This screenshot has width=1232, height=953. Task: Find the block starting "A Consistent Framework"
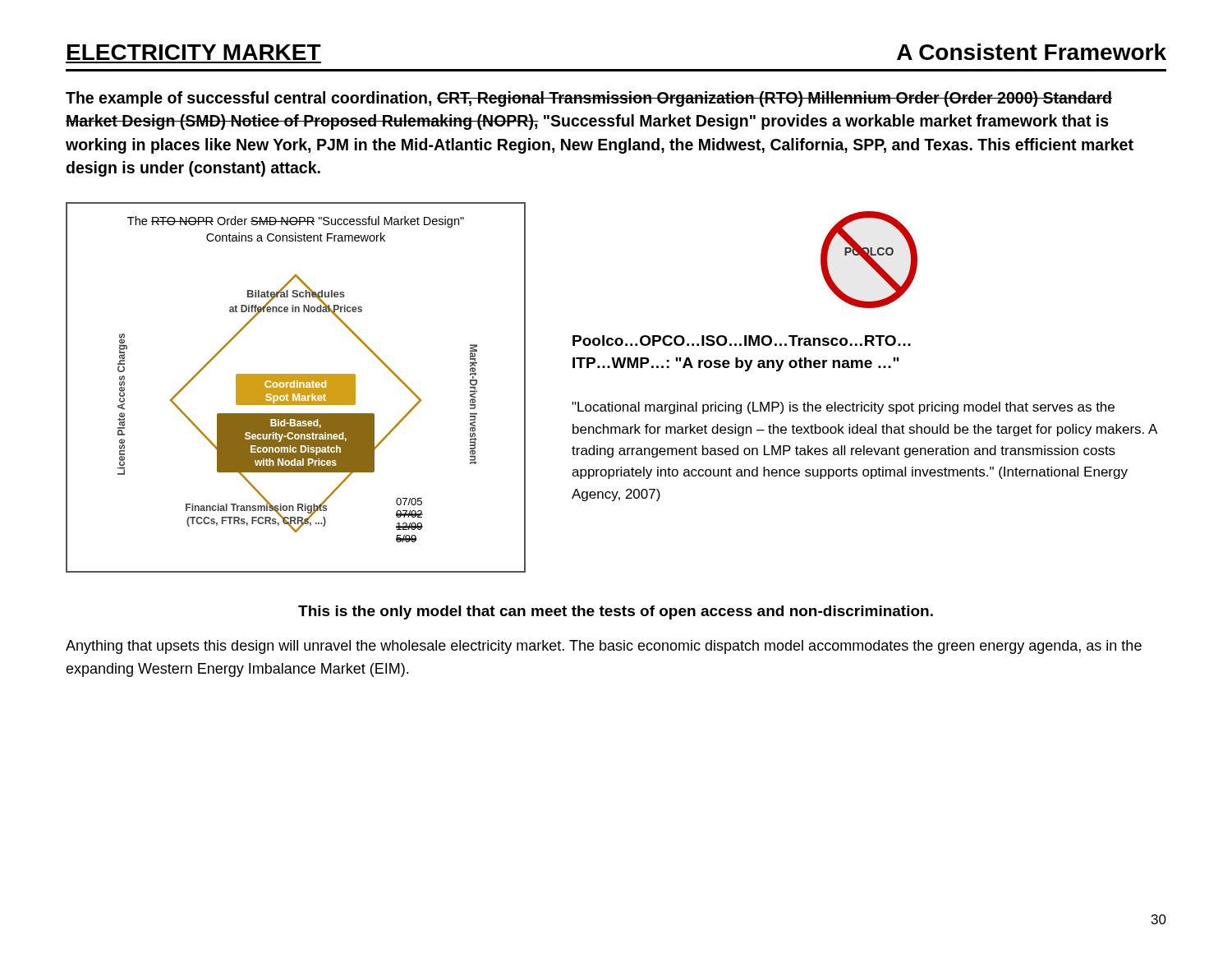1031,52
